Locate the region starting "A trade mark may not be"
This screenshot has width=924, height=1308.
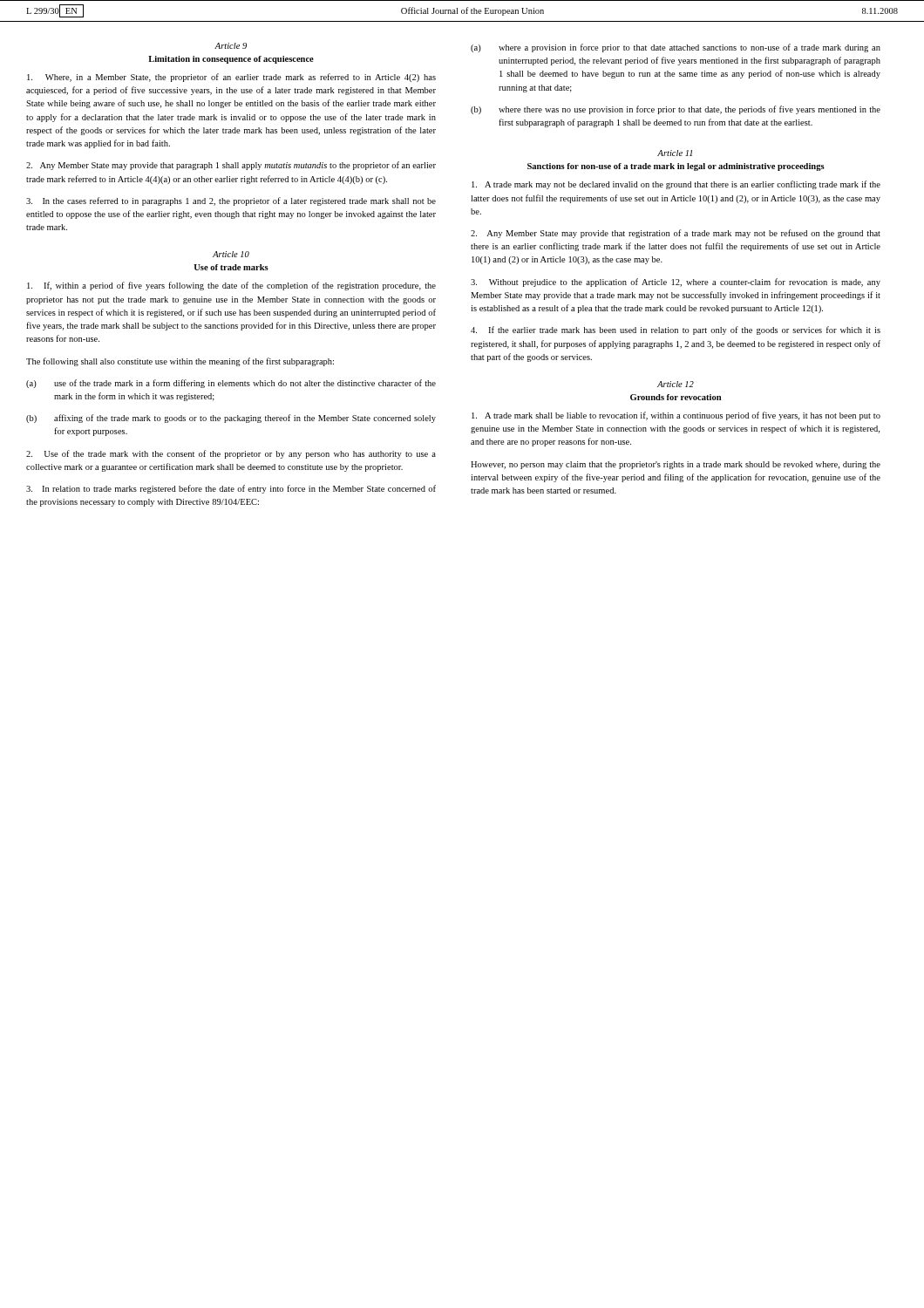click(676, 198)
